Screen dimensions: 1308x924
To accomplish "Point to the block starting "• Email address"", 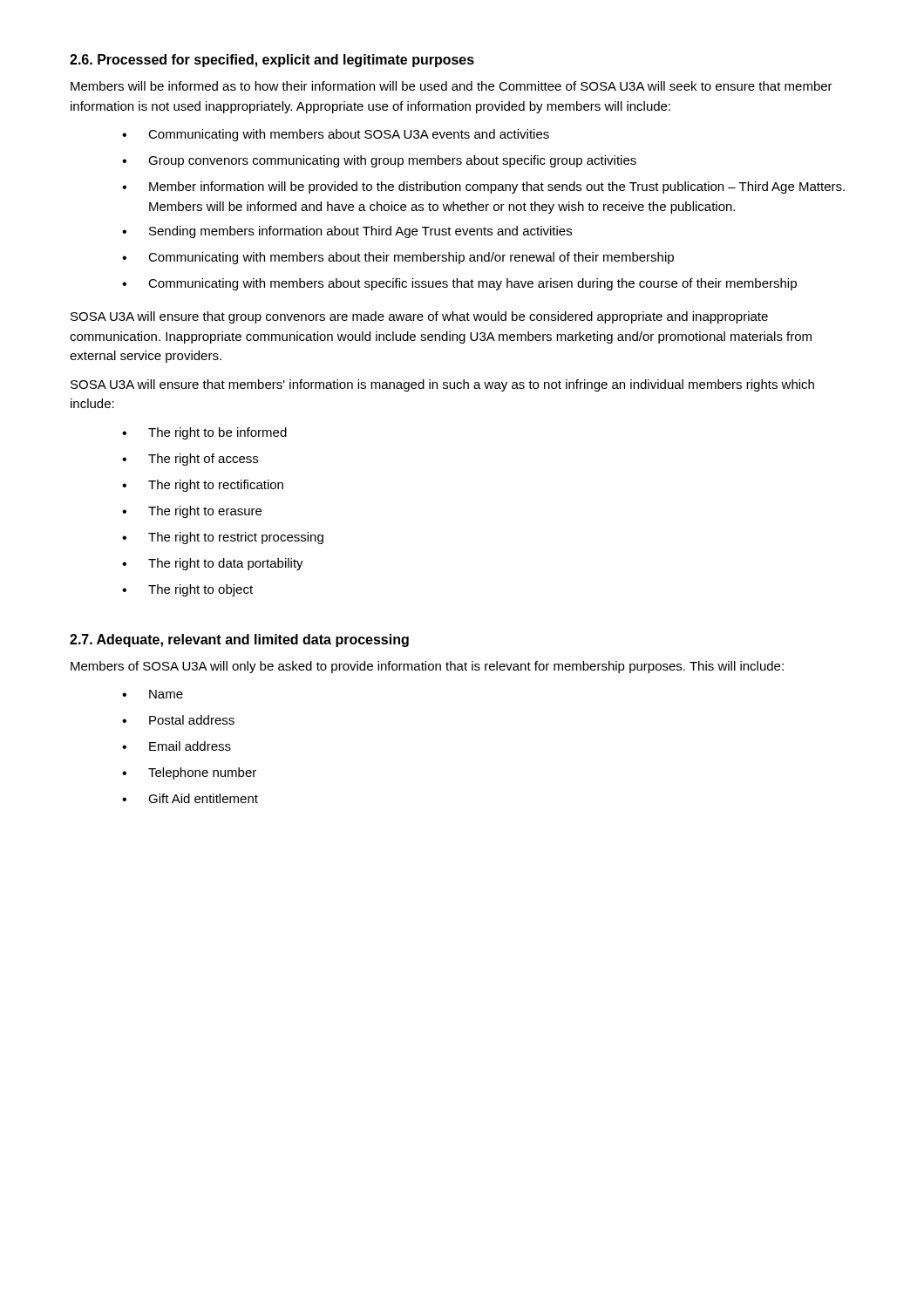I will click(x=177, y=746).
